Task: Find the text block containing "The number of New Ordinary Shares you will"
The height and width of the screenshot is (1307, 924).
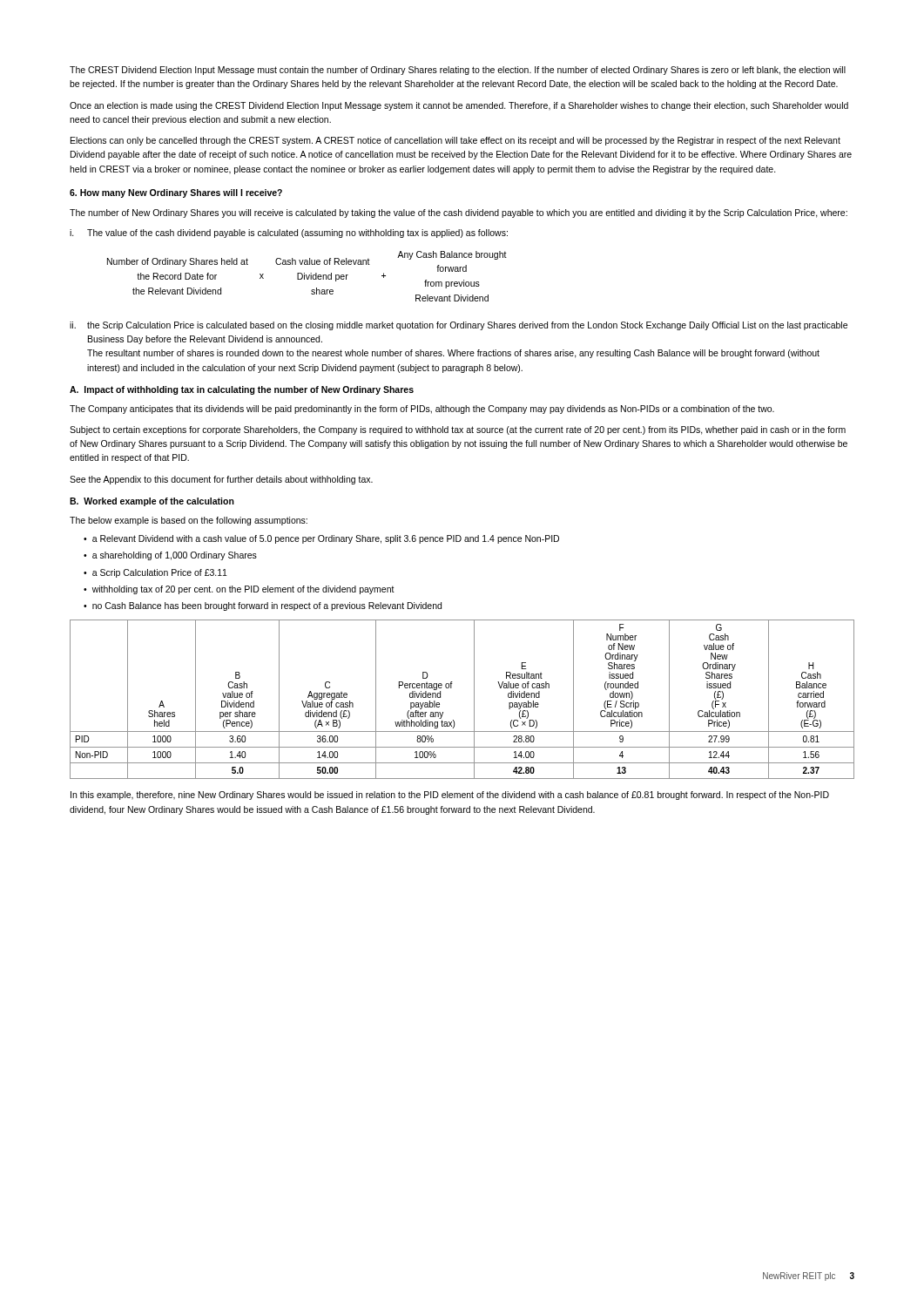Action: coord(459,212)
